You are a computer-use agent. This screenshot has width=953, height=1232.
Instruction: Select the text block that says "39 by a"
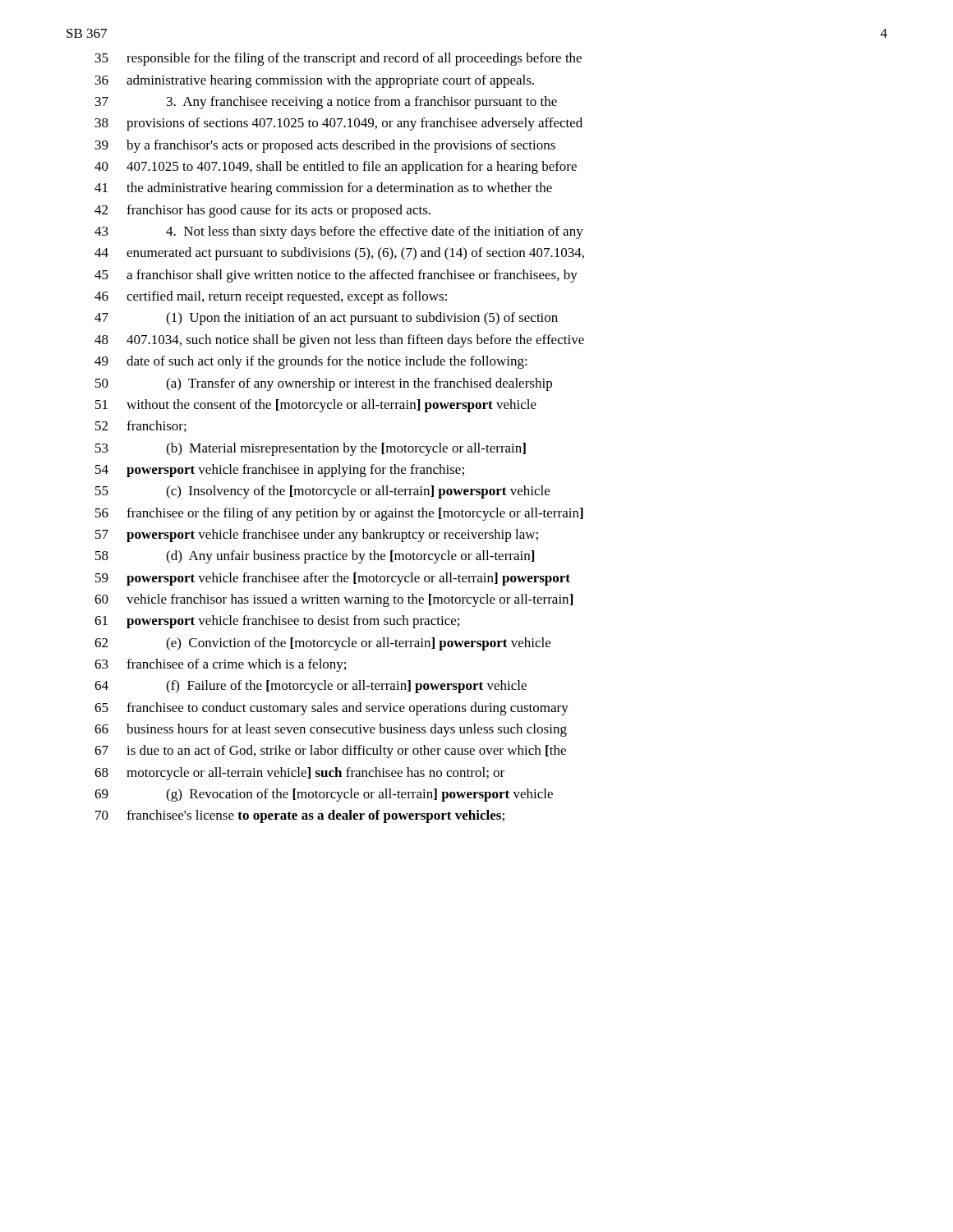(476, 145)
